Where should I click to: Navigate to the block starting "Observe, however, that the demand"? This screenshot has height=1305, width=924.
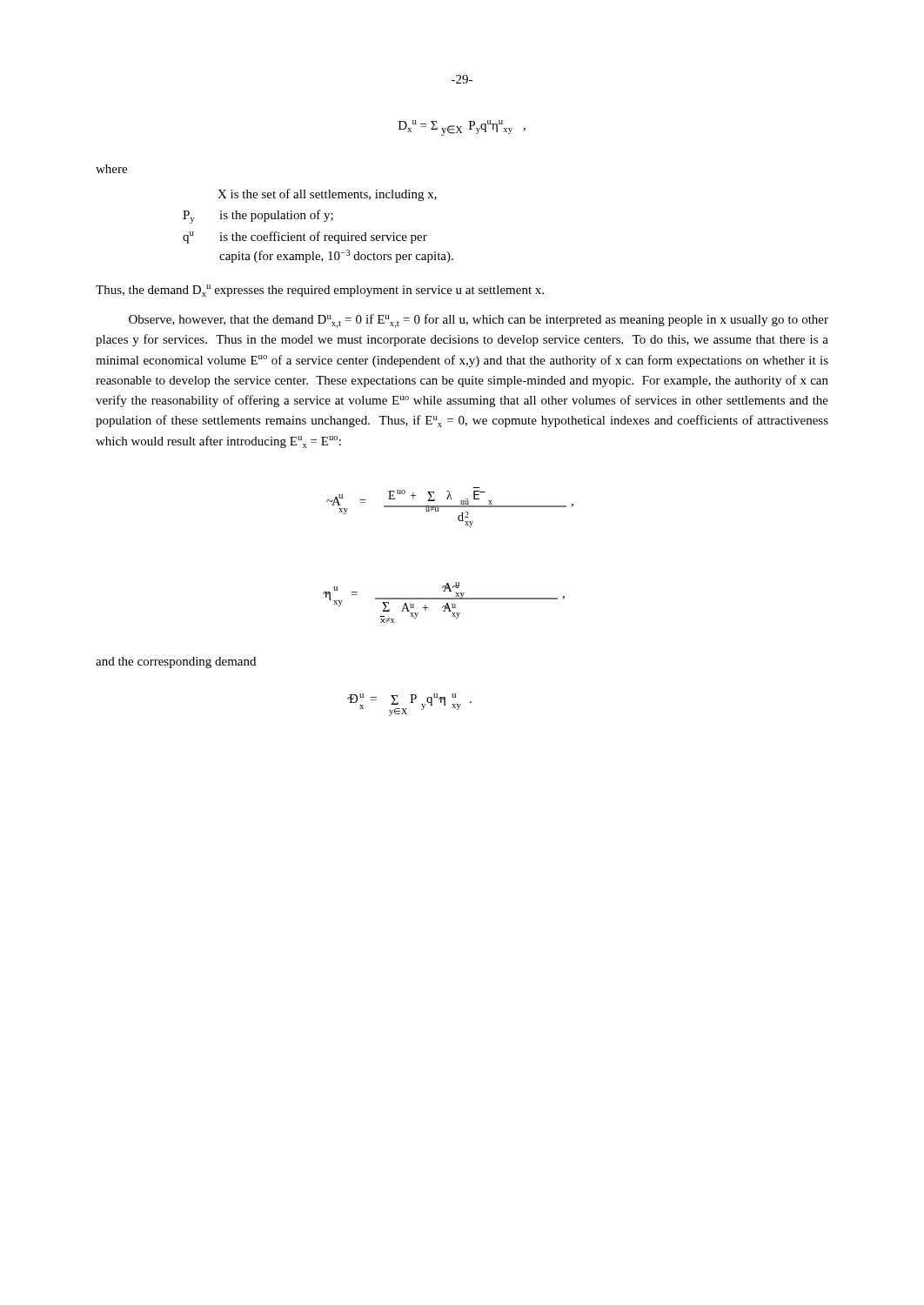click(462, 380)
